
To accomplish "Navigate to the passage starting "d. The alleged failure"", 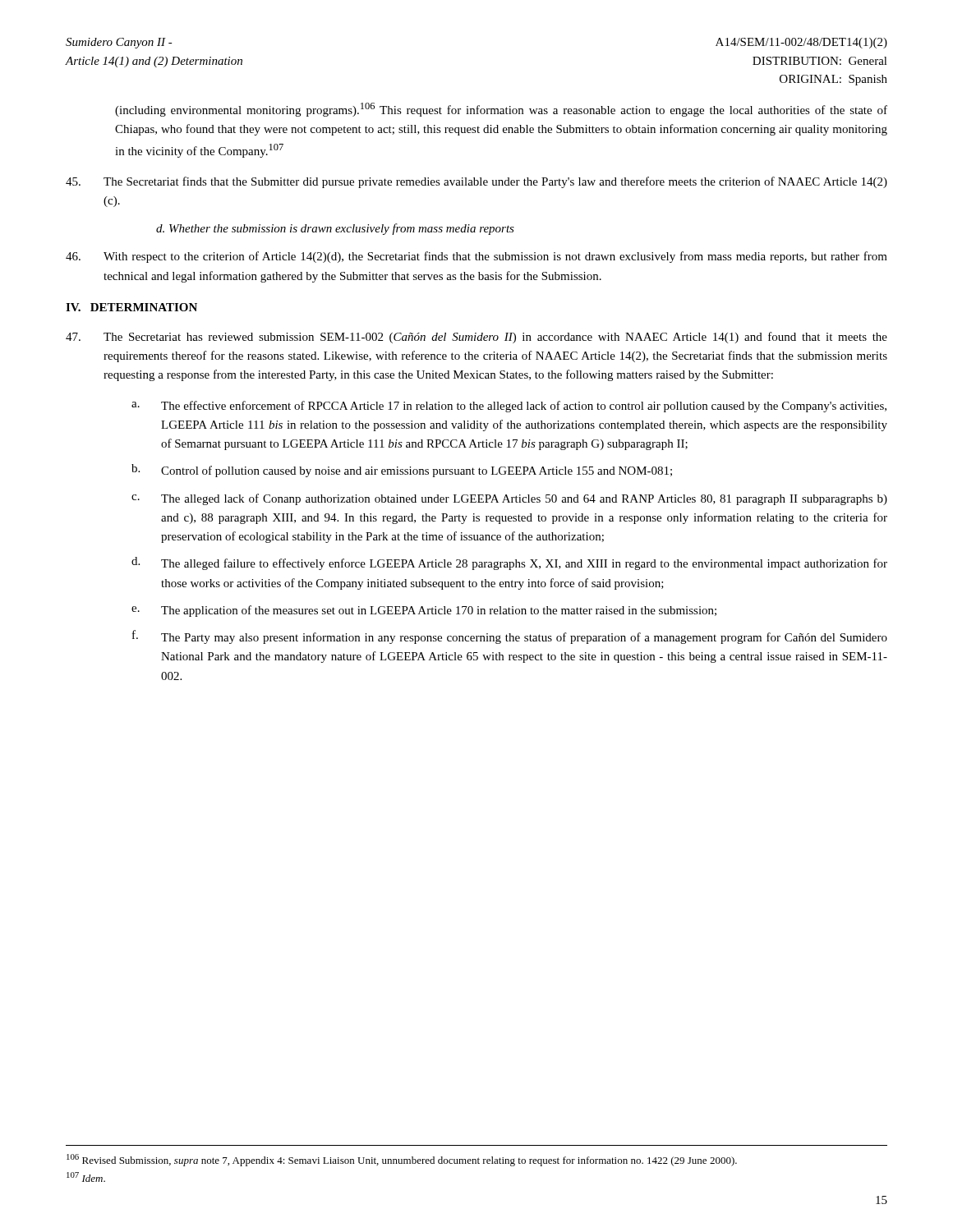I will pos(509,574).
